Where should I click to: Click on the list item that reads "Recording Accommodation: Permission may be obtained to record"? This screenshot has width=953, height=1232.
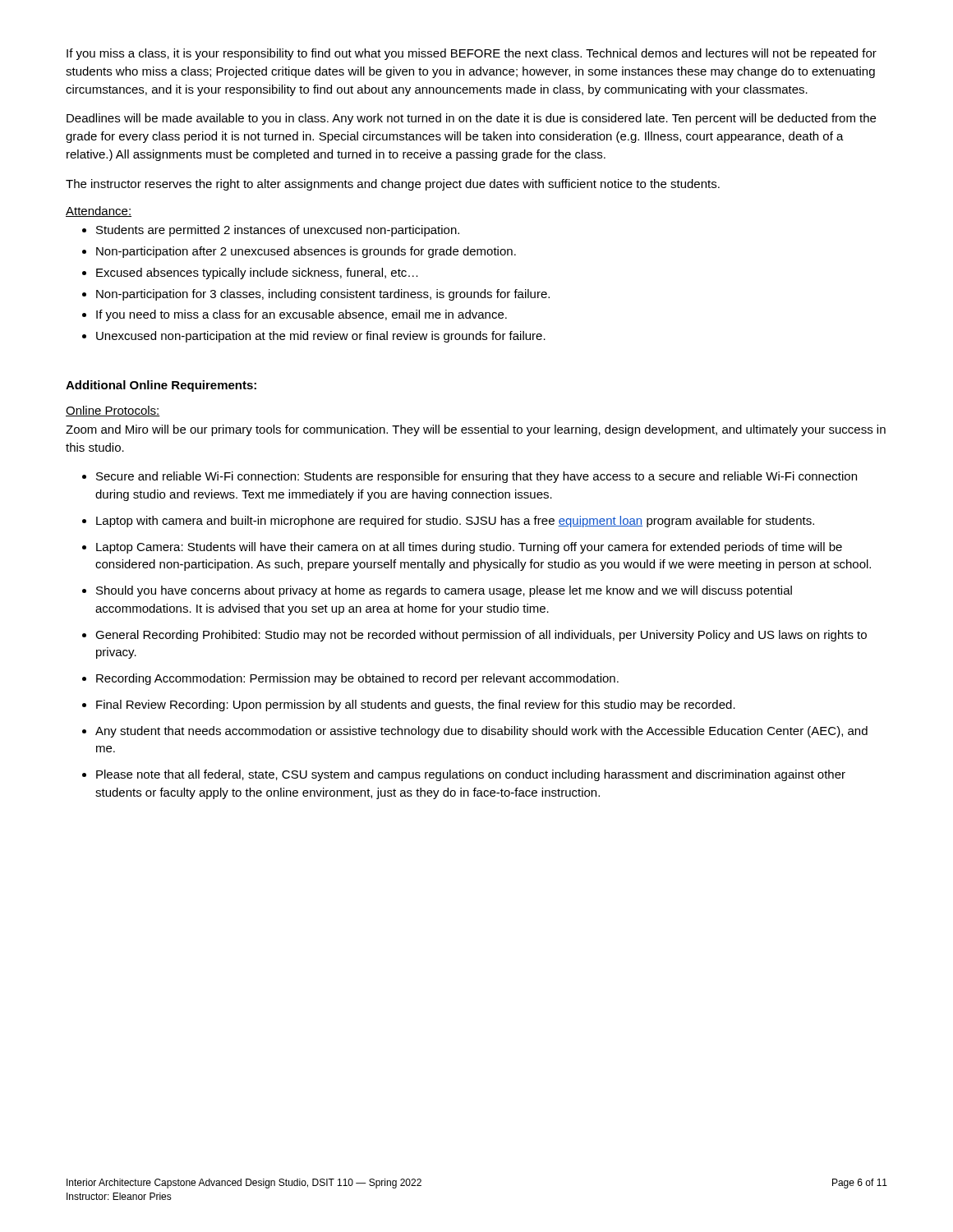pos(476,678)
